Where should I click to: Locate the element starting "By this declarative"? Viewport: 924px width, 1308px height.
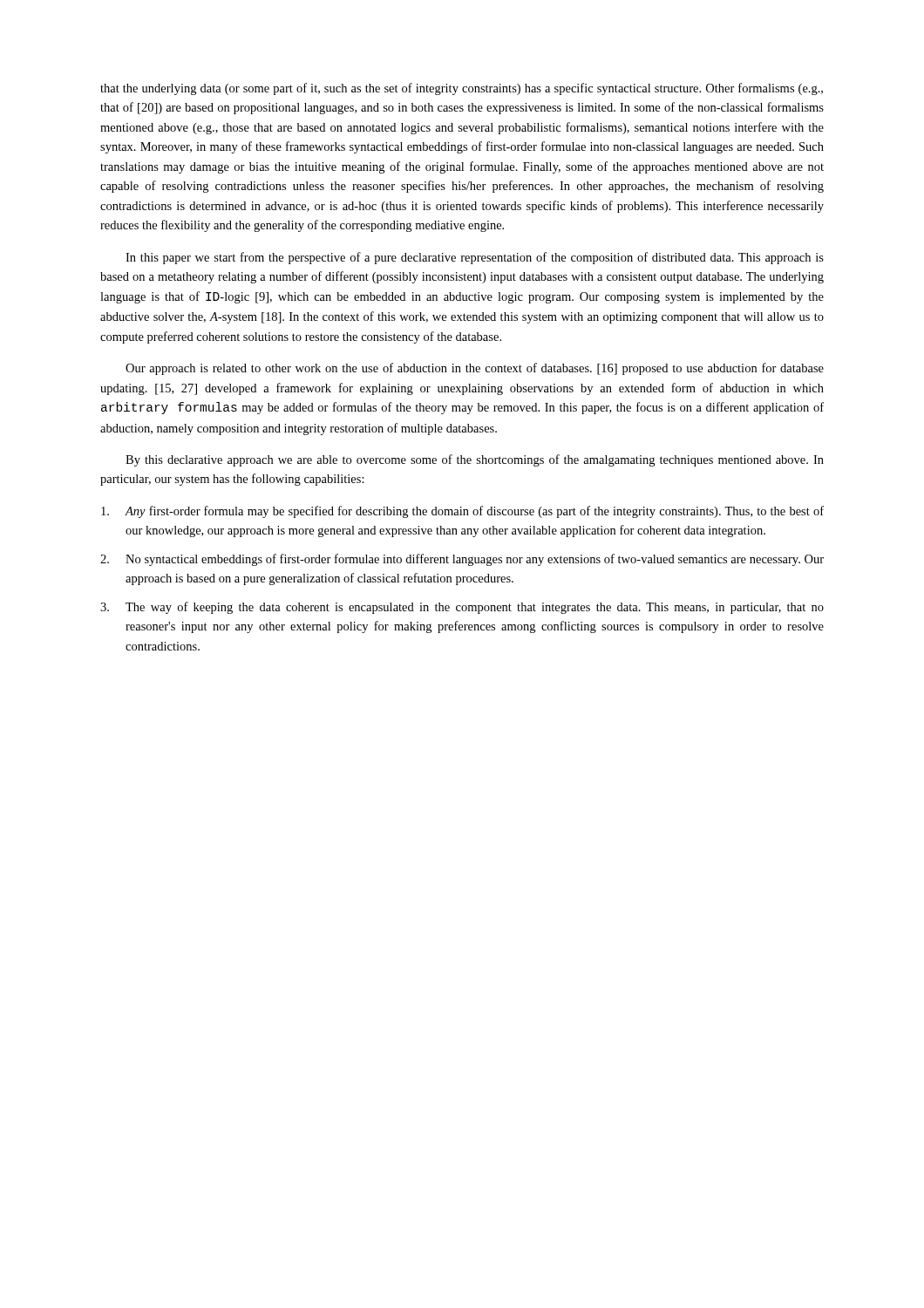462,469
